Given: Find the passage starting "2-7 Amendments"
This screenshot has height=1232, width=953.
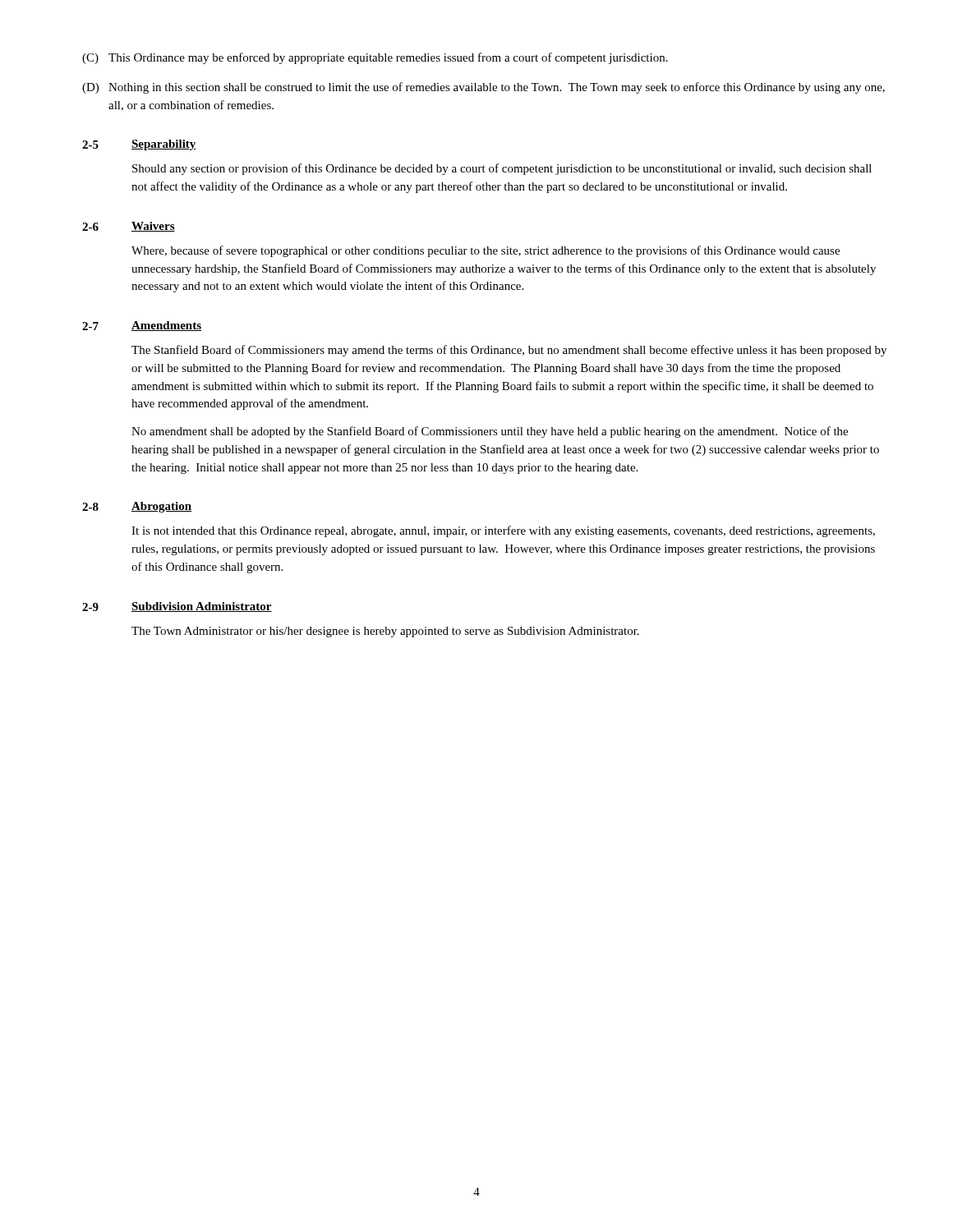Looking at the screenshot, I should pyautogui.click(x=142, y=326).
